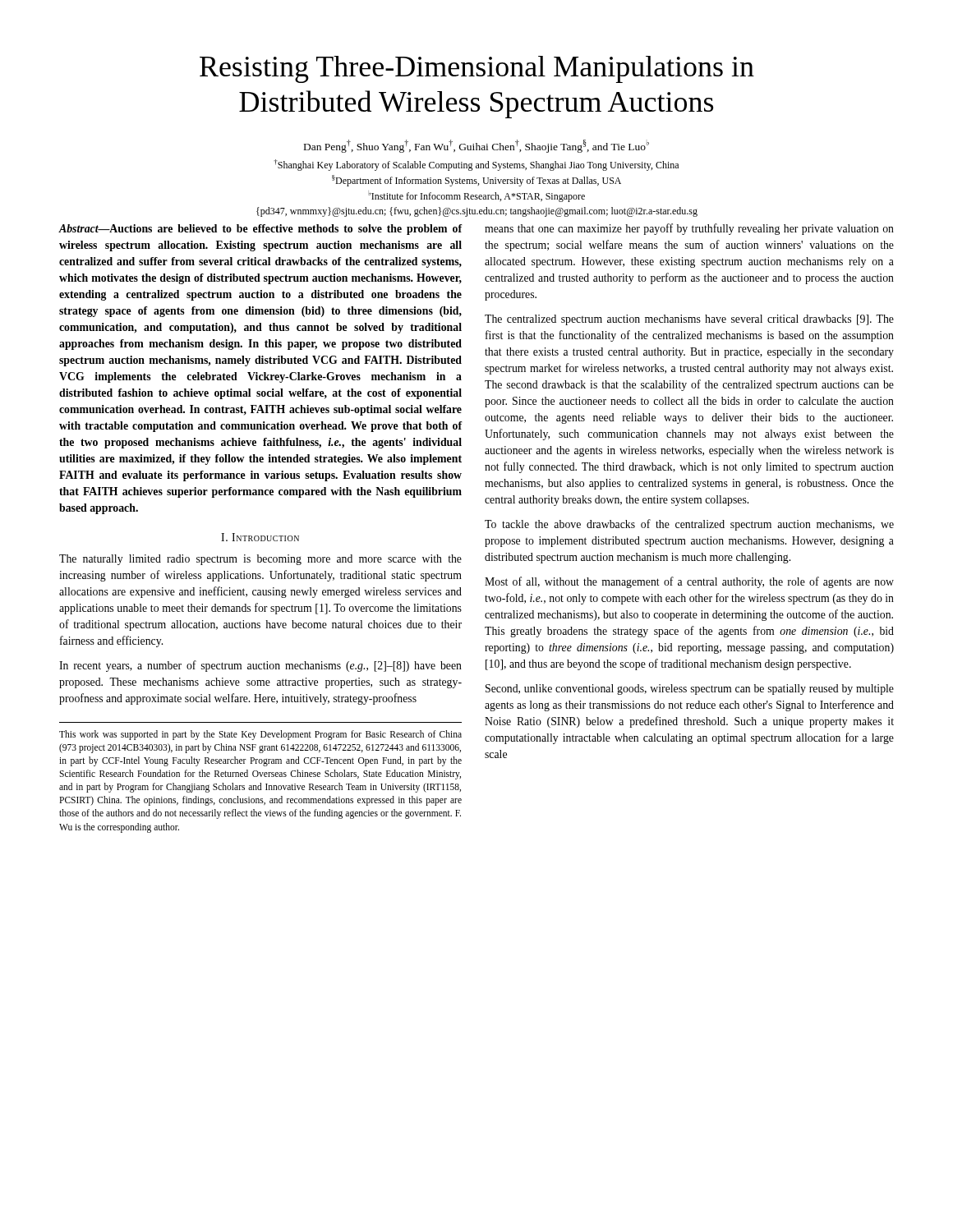Point to the element starting "Abstract—Auctions are believed"
The image size is (953, 1232).
[260, 369]
